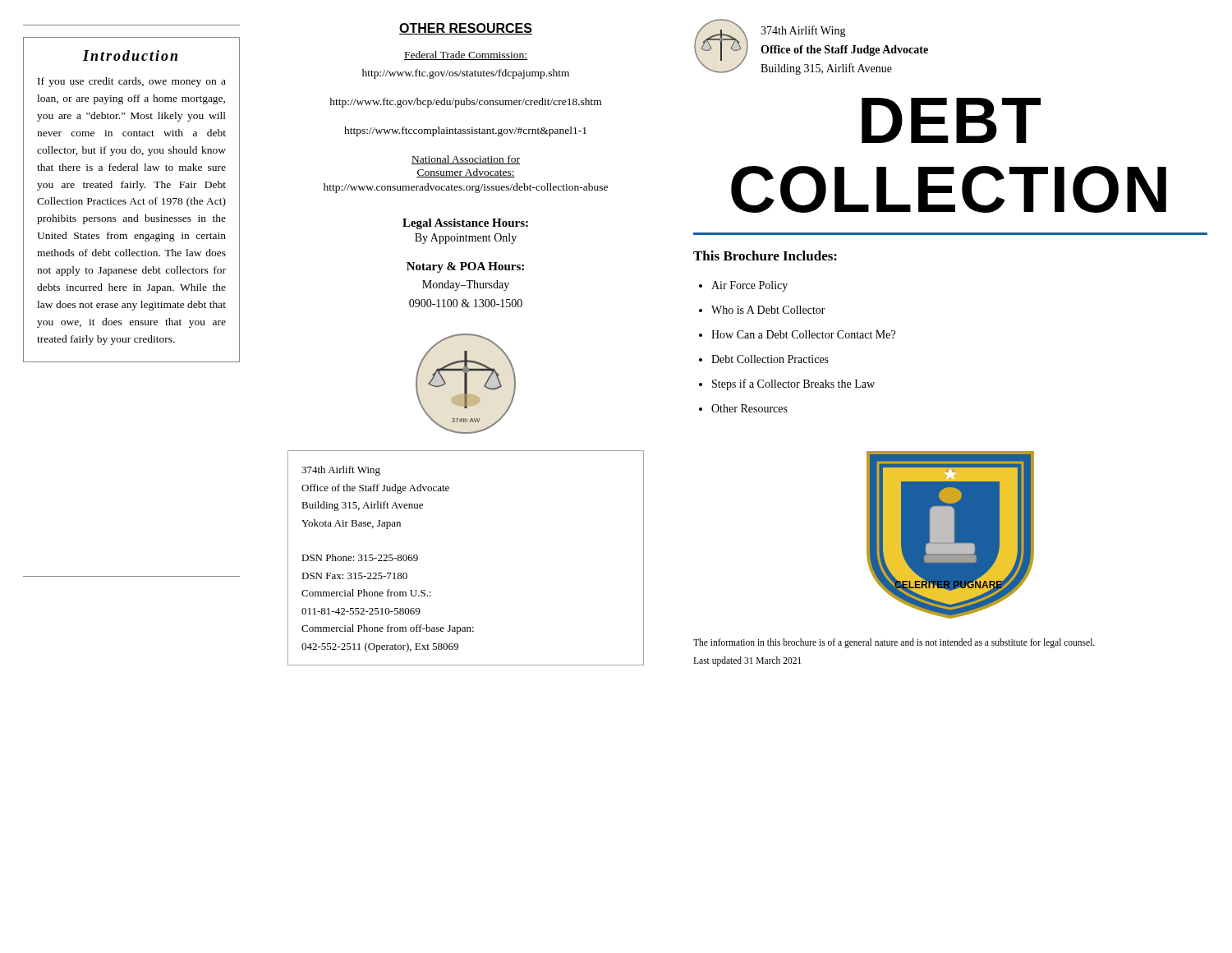Select the text block that says "If you use"
The image size is (1232, 953).
(x=131, y=210)
